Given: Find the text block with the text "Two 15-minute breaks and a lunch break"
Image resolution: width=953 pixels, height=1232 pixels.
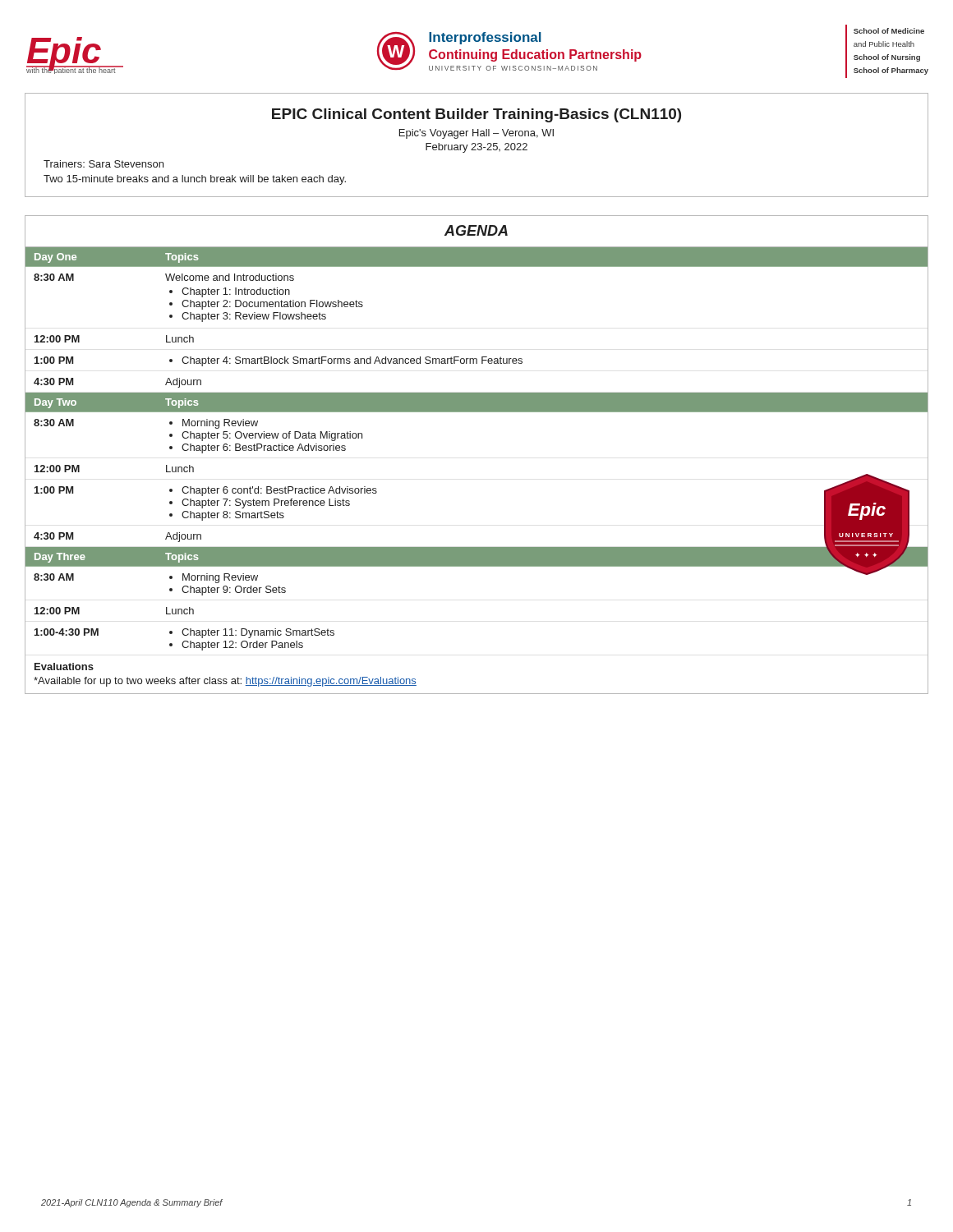Looking at the screenshot, I should 195,178.
